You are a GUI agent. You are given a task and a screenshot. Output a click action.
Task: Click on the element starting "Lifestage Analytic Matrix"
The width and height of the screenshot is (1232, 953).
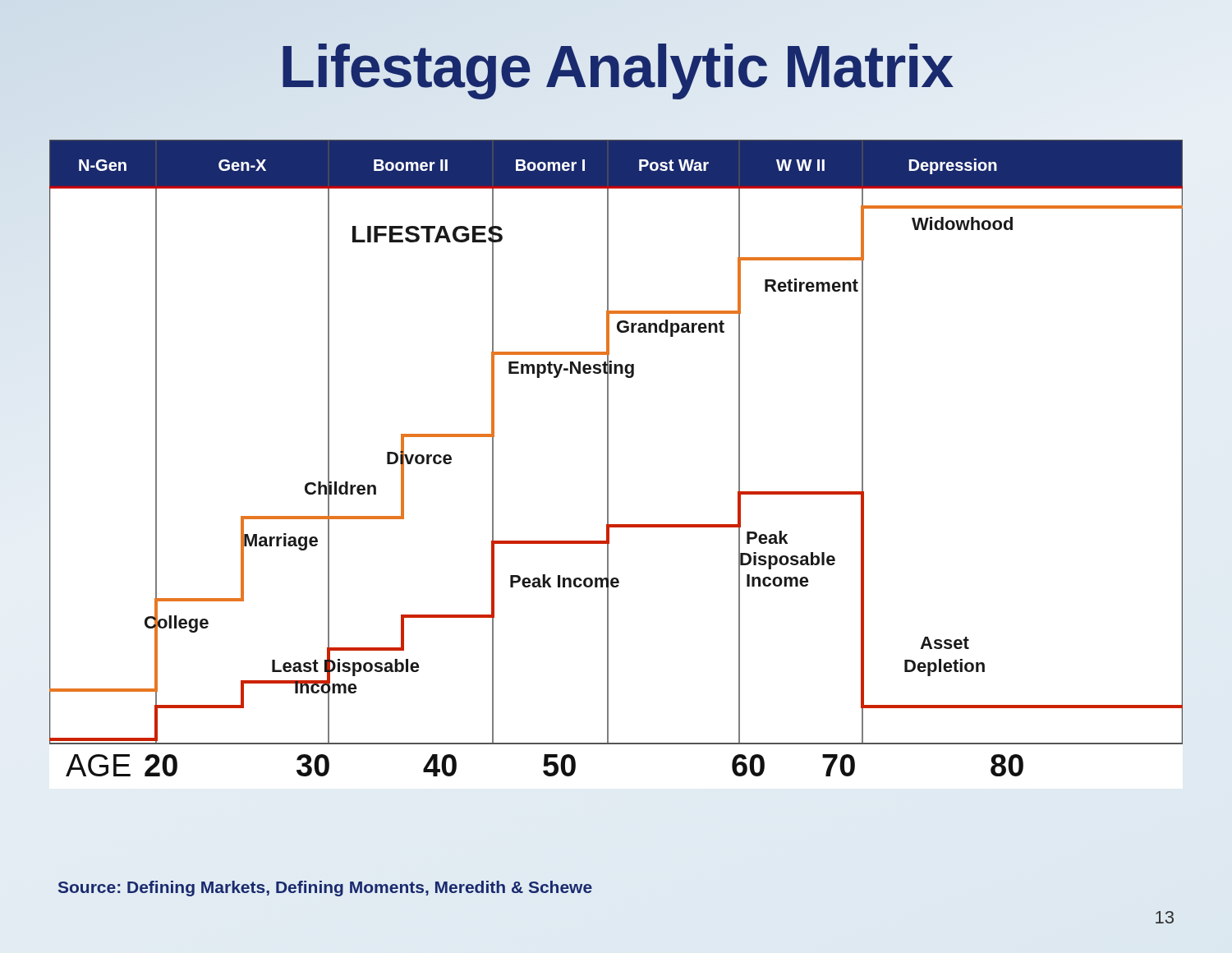(616, 67)
